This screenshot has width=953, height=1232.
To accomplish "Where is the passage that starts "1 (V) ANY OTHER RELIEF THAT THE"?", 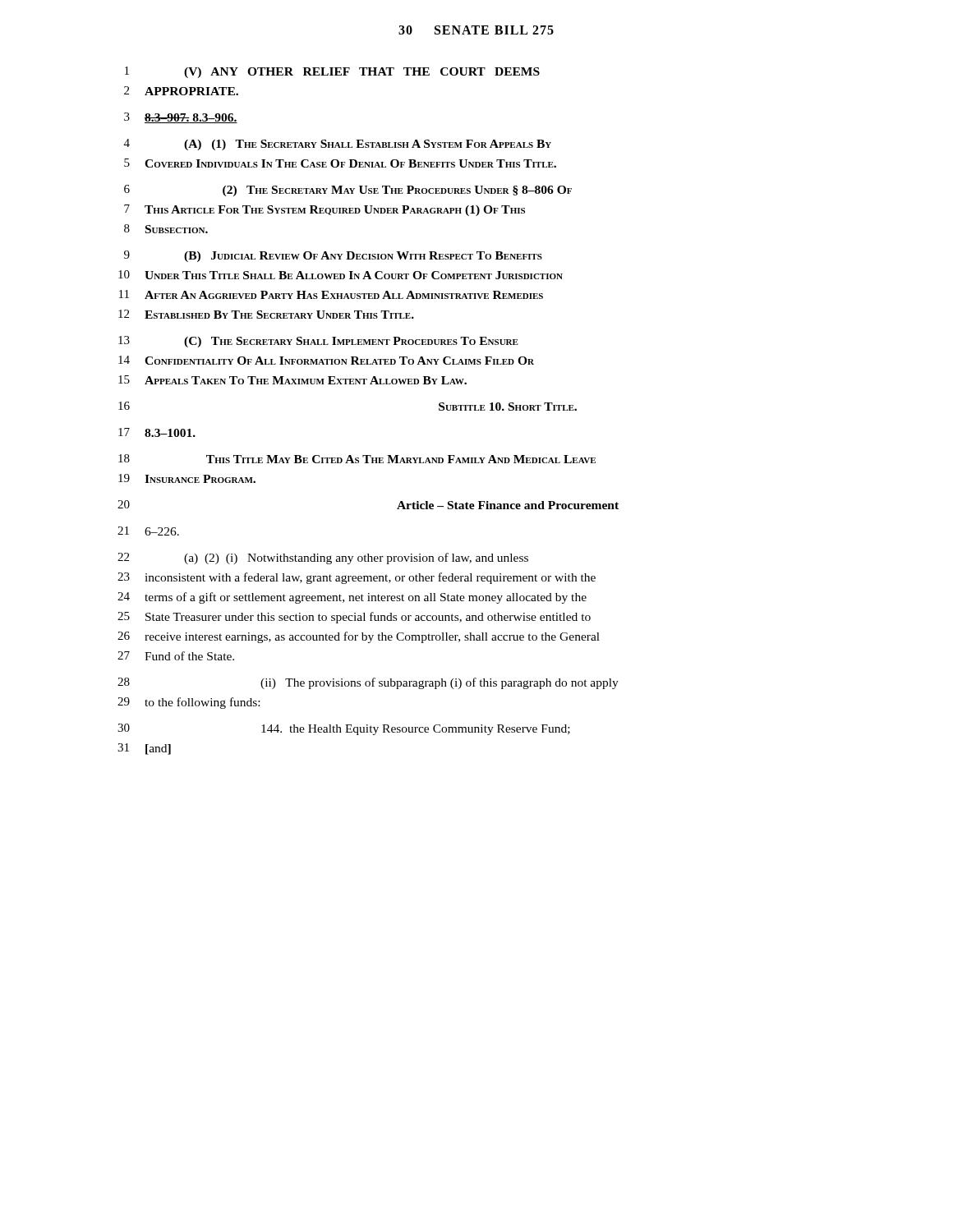I will [485, 81].
